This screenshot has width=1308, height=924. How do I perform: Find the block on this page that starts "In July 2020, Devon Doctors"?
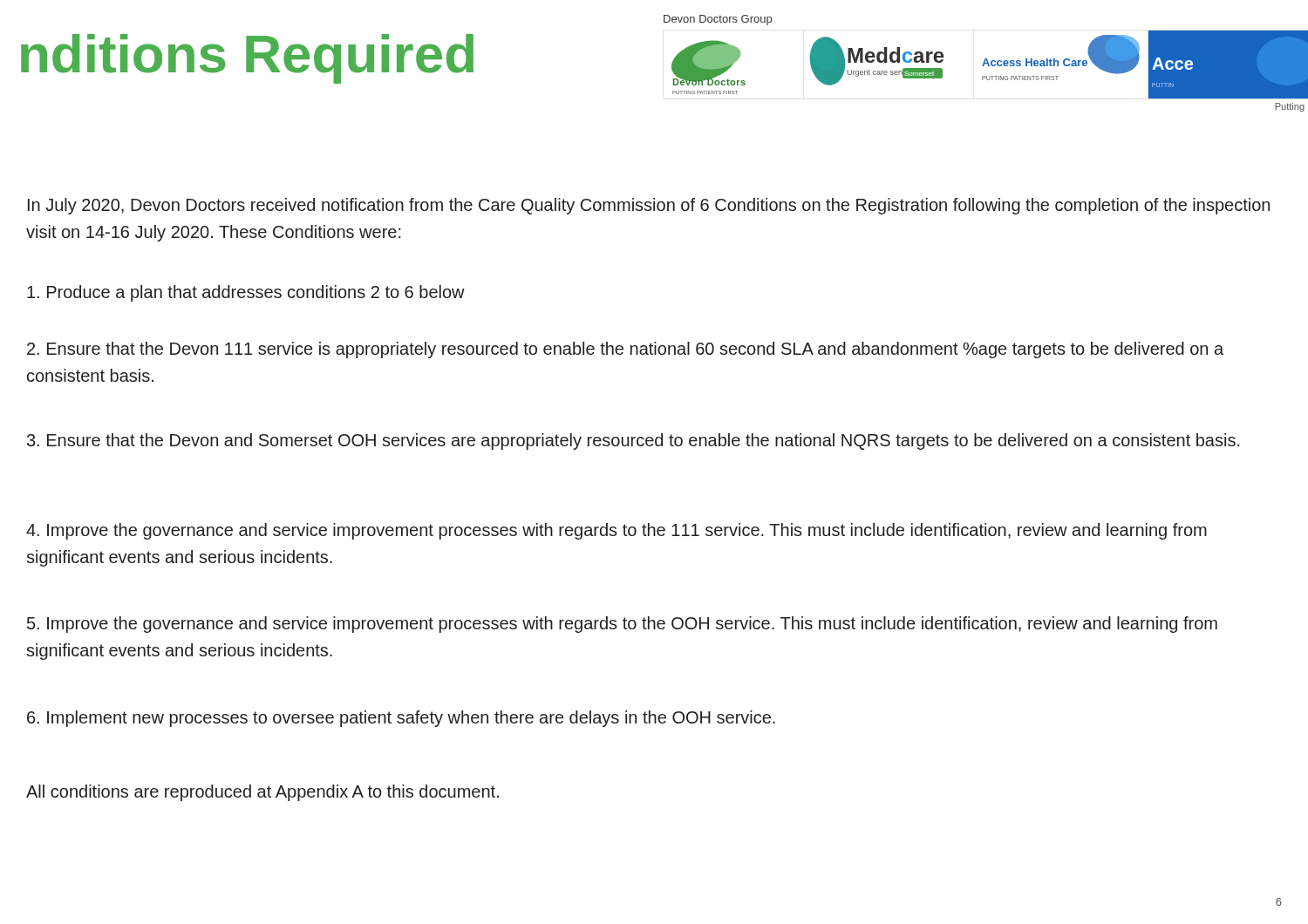pos(654,219)
